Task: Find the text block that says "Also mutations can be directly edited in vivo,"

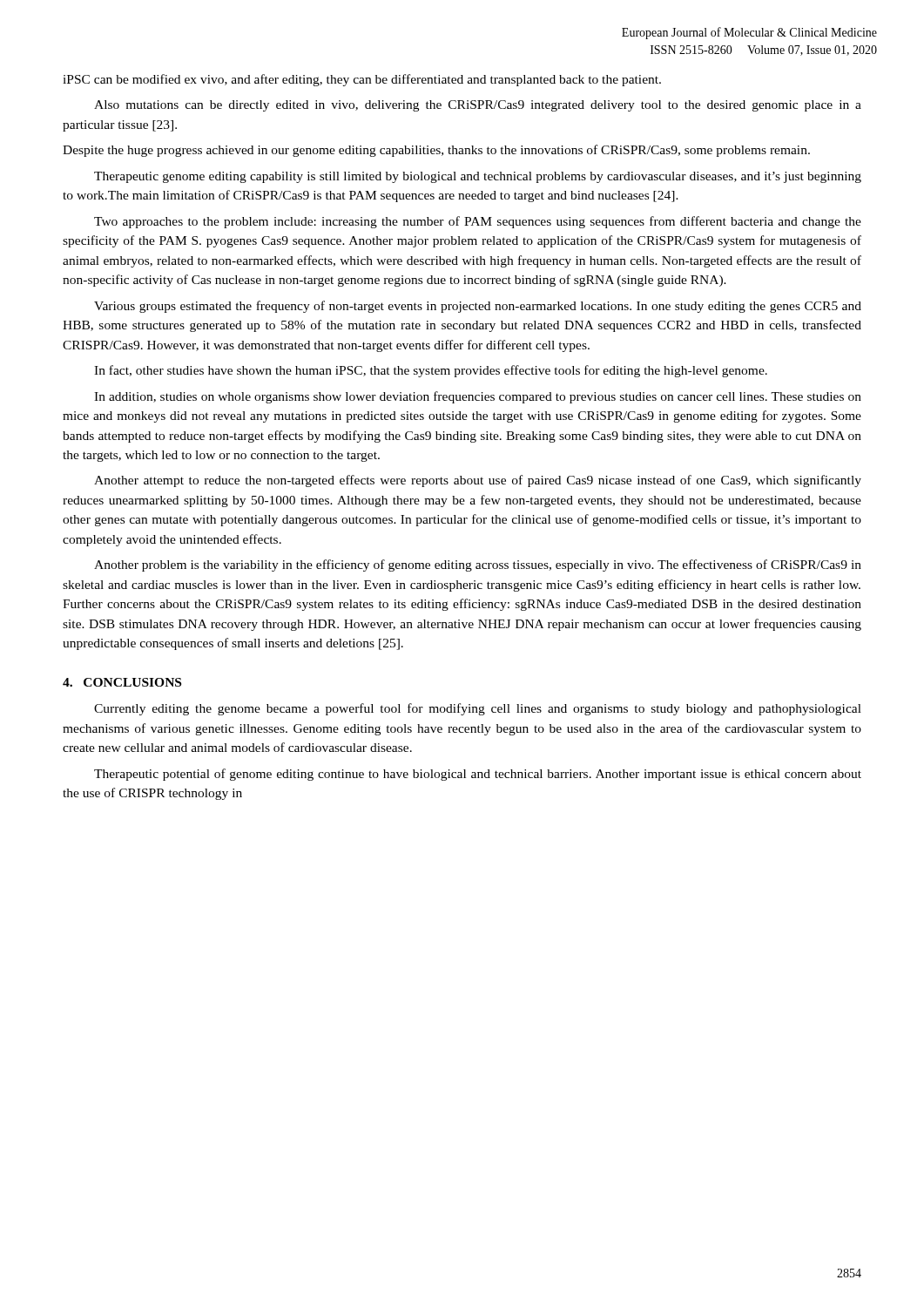Action: [462, 115]
